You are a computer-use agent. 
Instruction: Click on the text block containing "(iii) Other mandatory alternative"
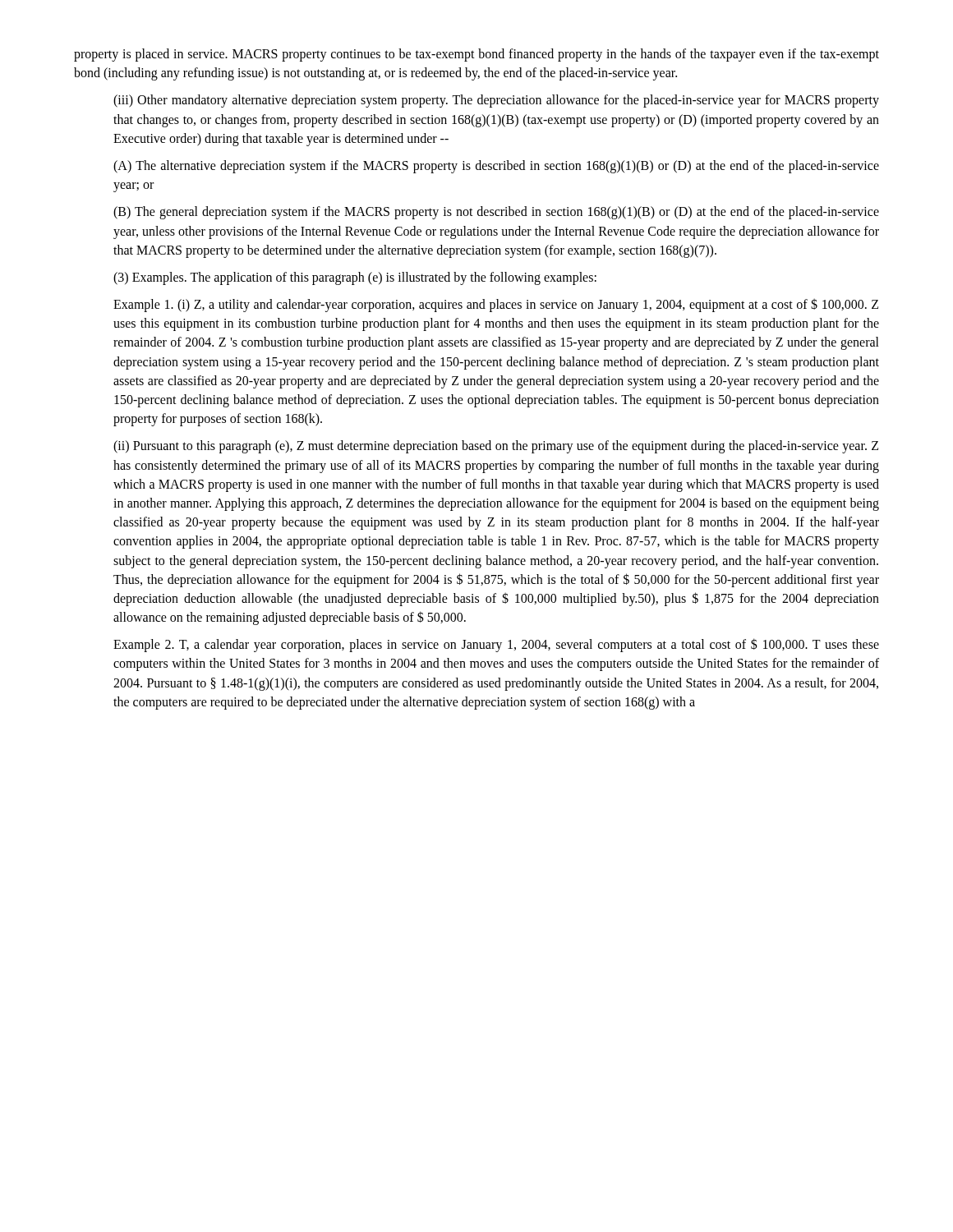pos(496,119)
